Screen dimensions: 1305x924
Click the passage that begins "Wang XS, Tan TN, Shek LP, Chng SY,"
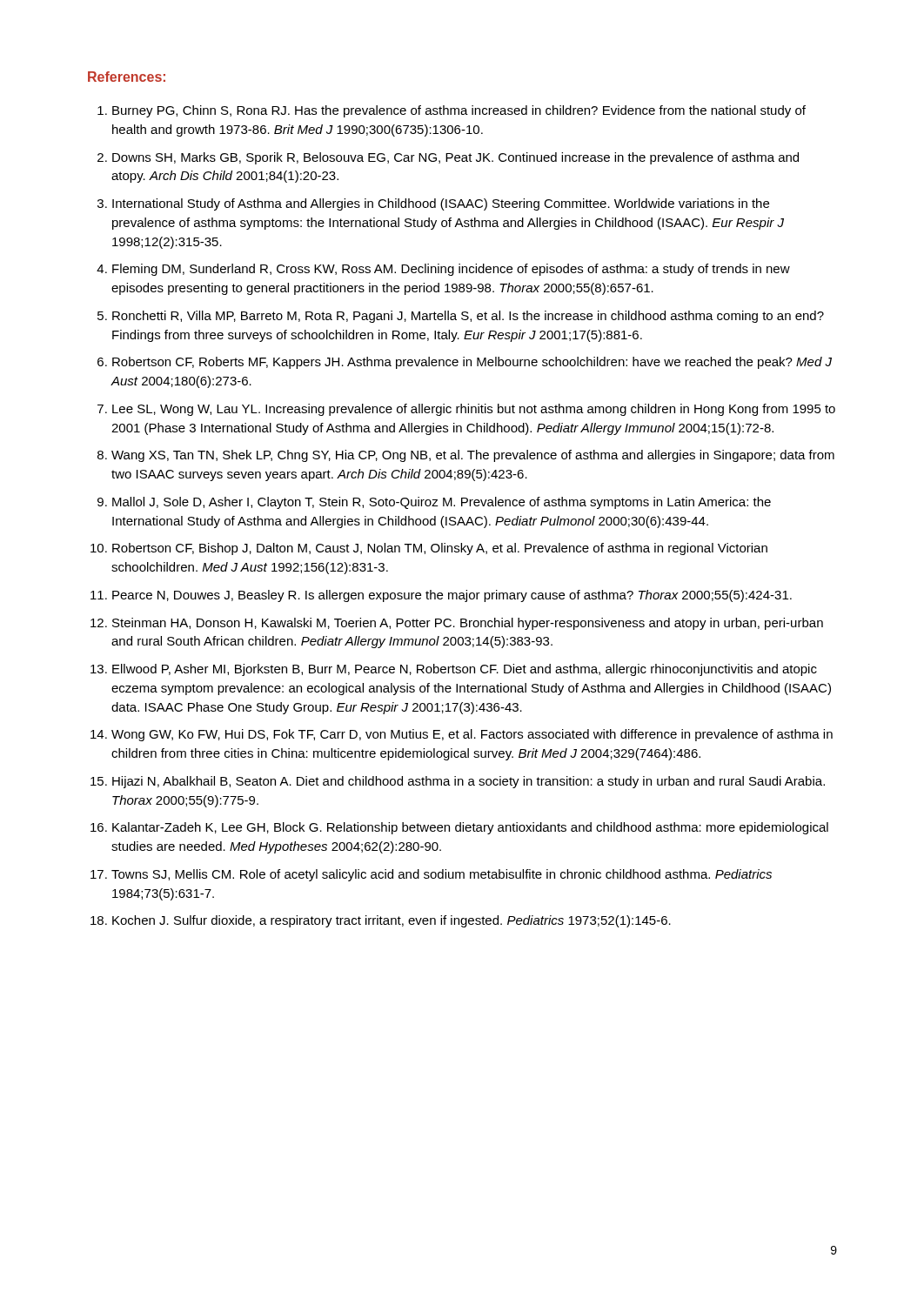473,464
